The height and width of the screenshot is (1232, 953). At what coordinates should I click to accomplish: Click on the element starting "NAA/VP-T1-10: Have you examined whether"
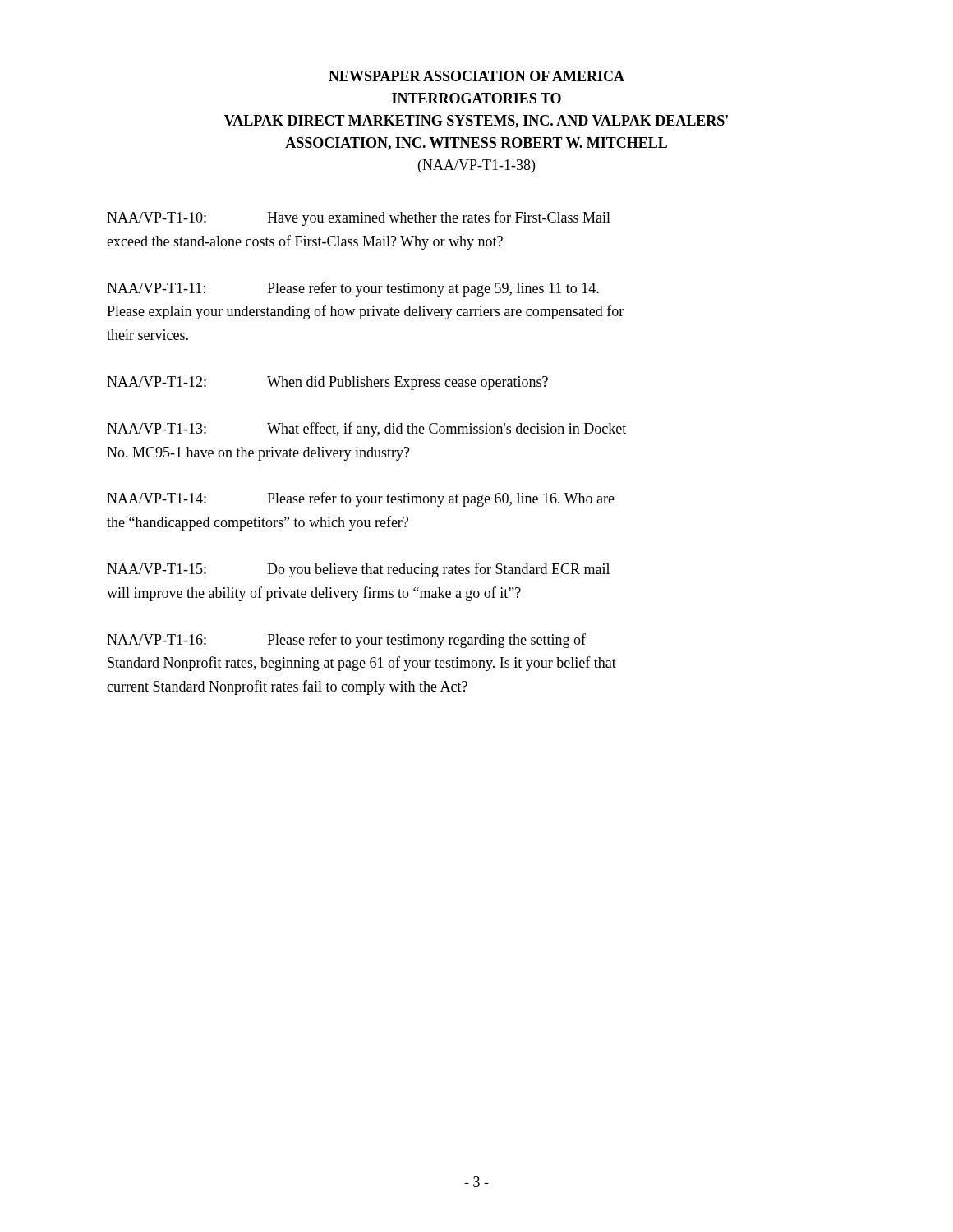(x=476, y=230)
